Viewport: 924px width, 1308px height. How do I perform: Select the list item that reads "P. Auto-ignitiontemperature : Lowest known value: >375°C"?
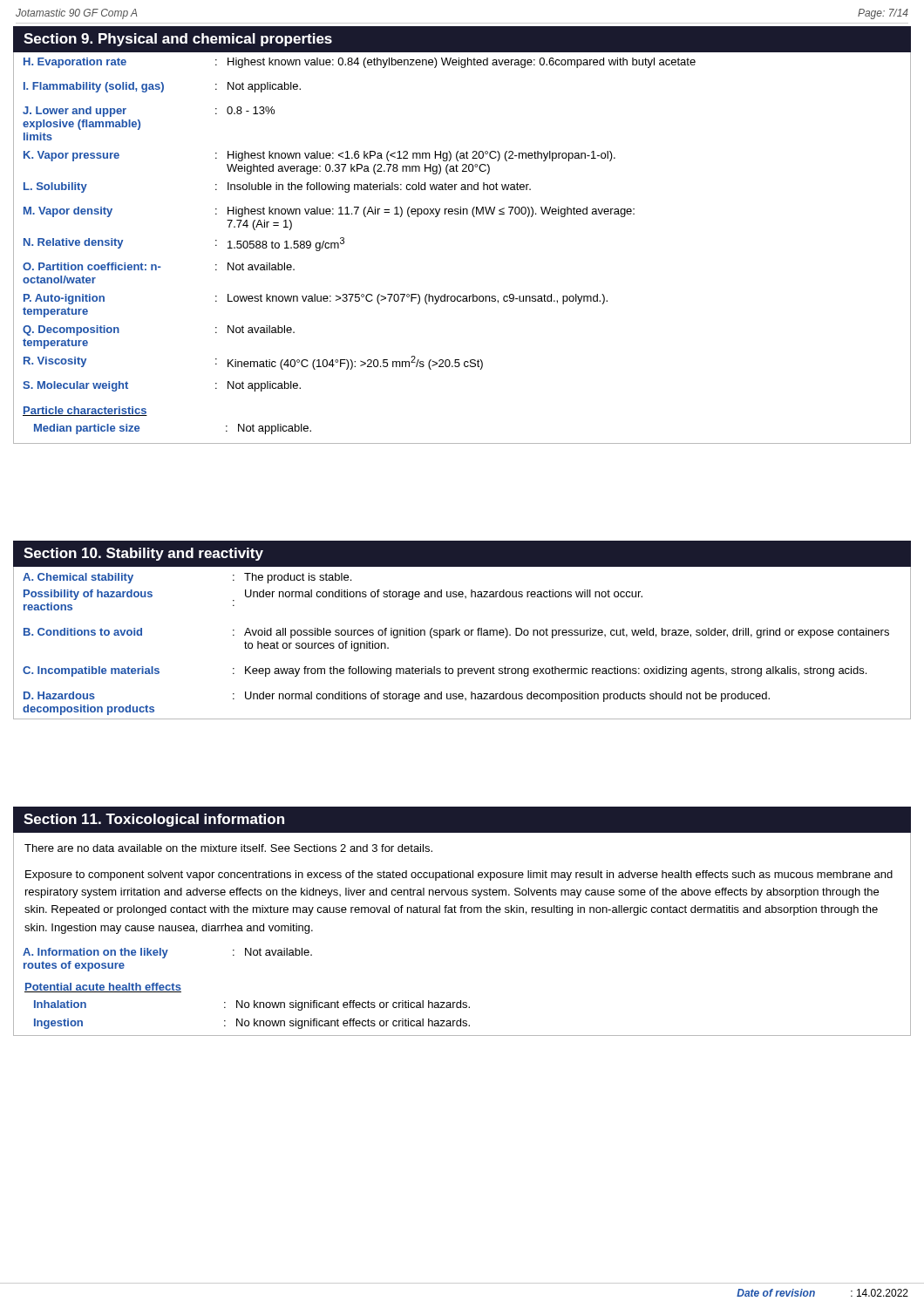coord(462,304)
